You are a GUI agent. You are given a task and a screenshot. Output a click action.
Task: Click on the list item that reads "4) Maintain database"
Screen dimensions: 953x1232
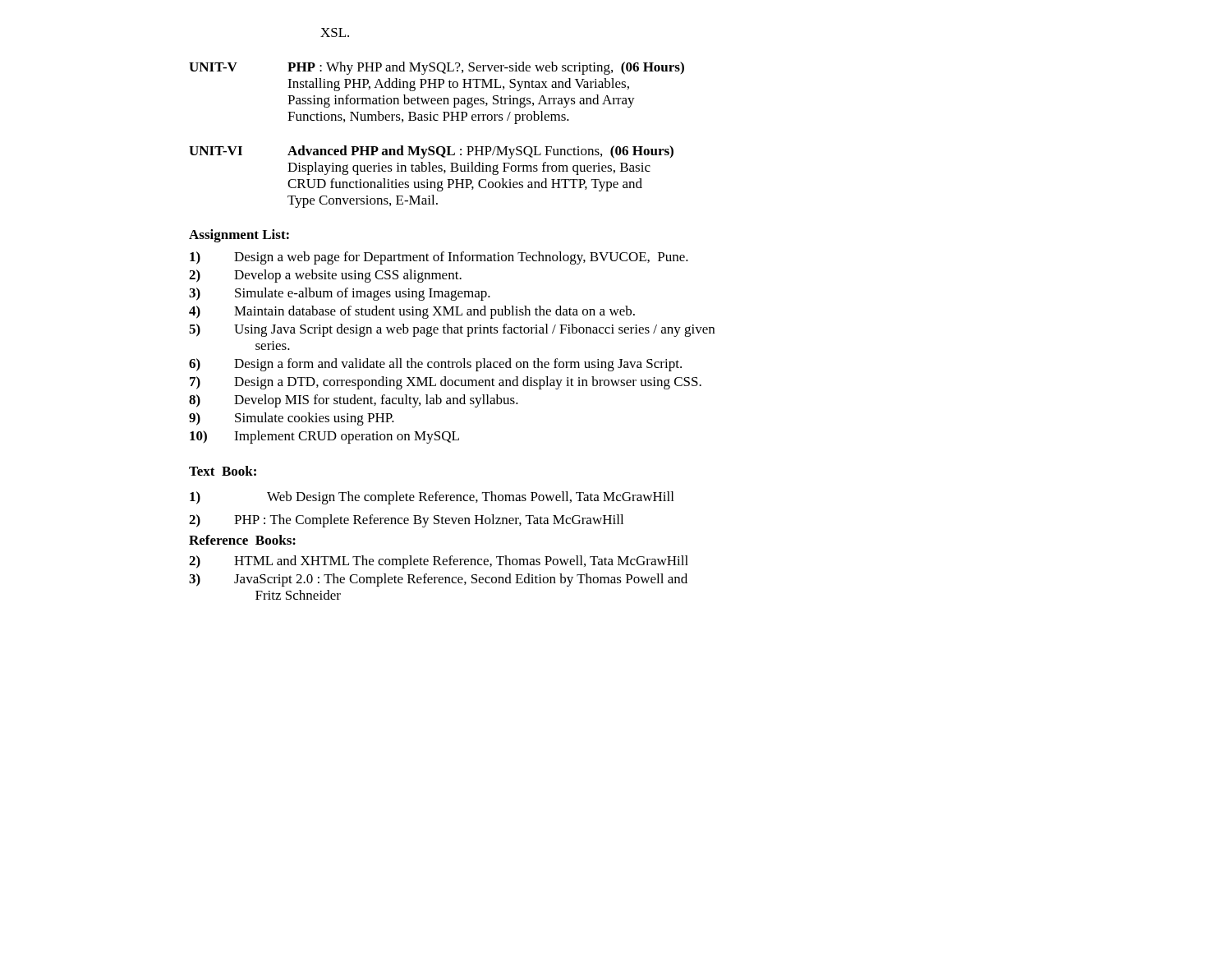pos(412,312)
